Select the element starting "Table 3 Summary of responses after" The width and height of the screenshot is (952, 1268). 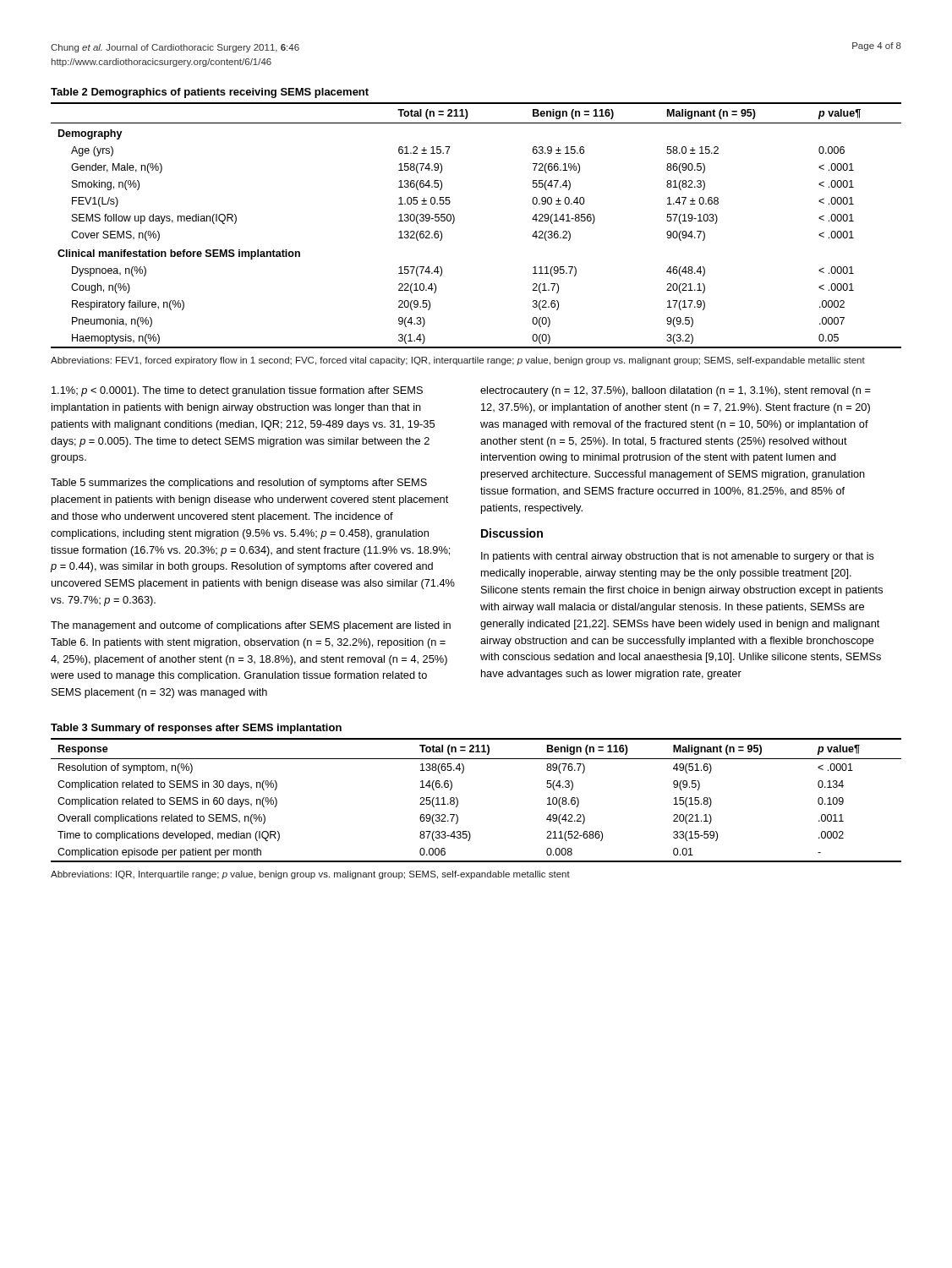(196, 727)
